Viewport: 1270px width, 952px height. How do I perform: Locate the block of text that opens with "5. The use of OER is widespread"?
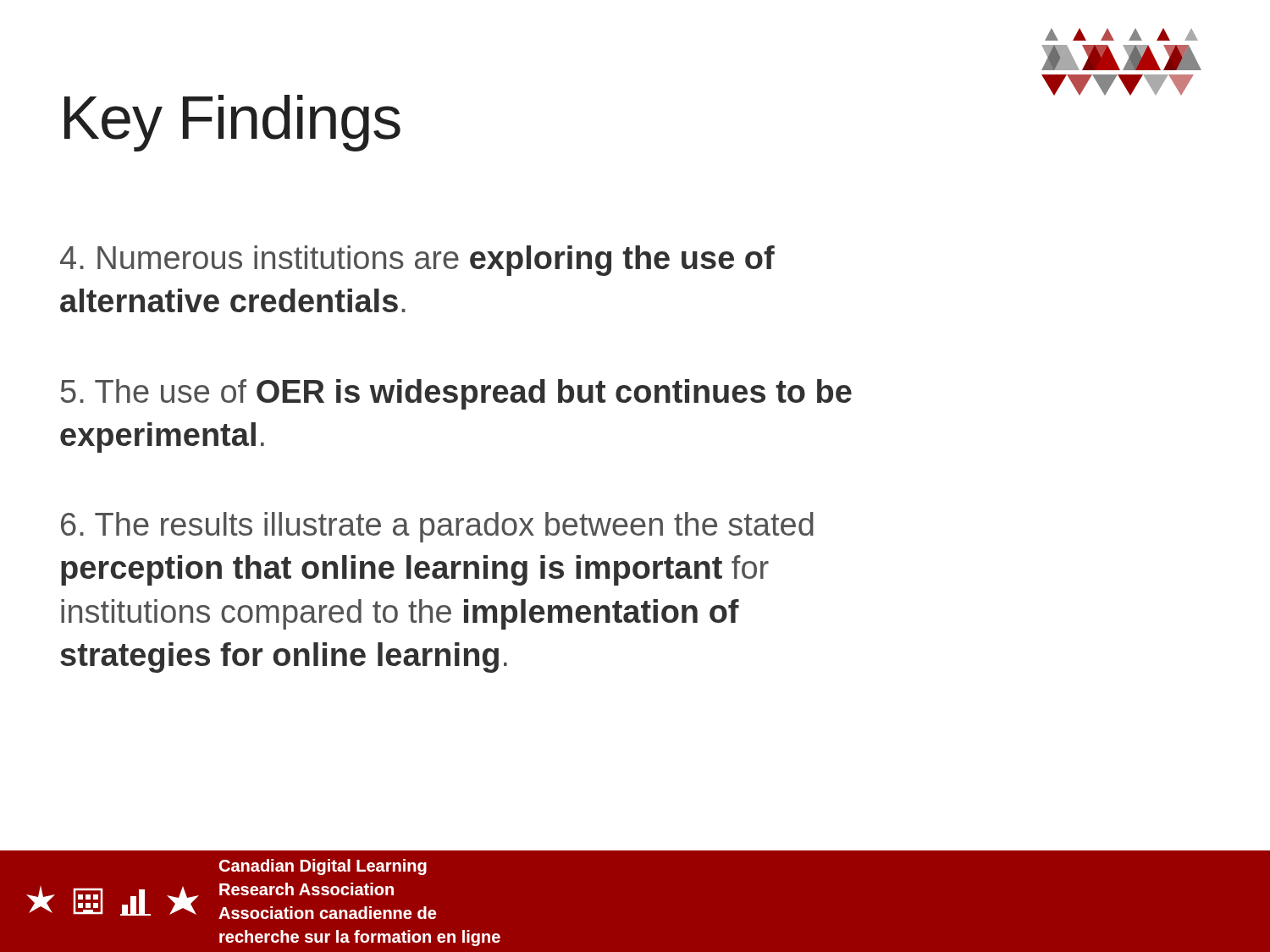pyautogui.click(x=456, y=413)
